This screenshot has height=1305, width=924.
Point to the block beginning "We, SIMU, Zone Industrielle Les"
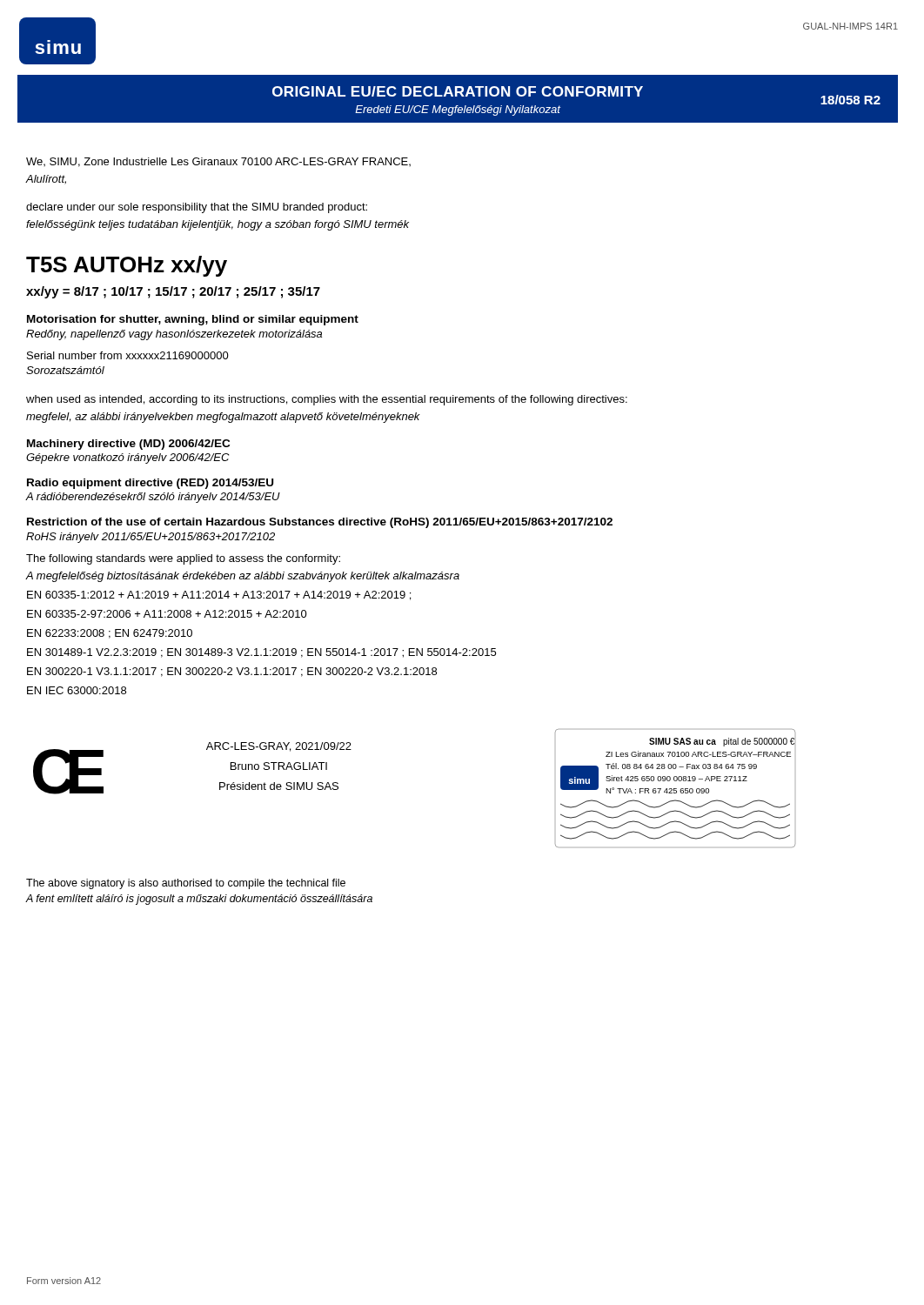218,162
